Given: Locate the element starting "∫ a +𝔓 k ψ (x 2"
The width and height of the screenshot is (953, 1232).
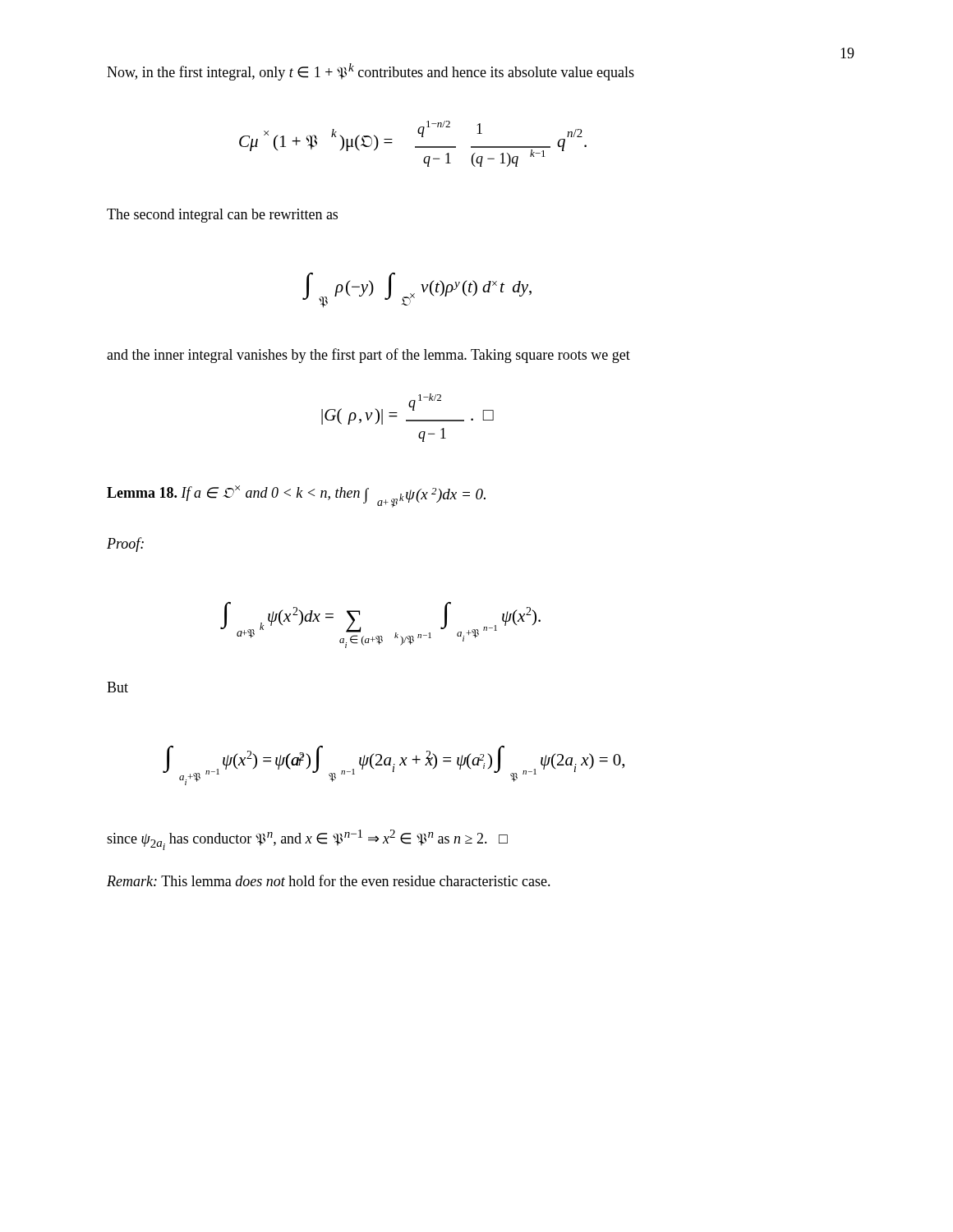Looking at the screenshot, I should coord(468,616).
